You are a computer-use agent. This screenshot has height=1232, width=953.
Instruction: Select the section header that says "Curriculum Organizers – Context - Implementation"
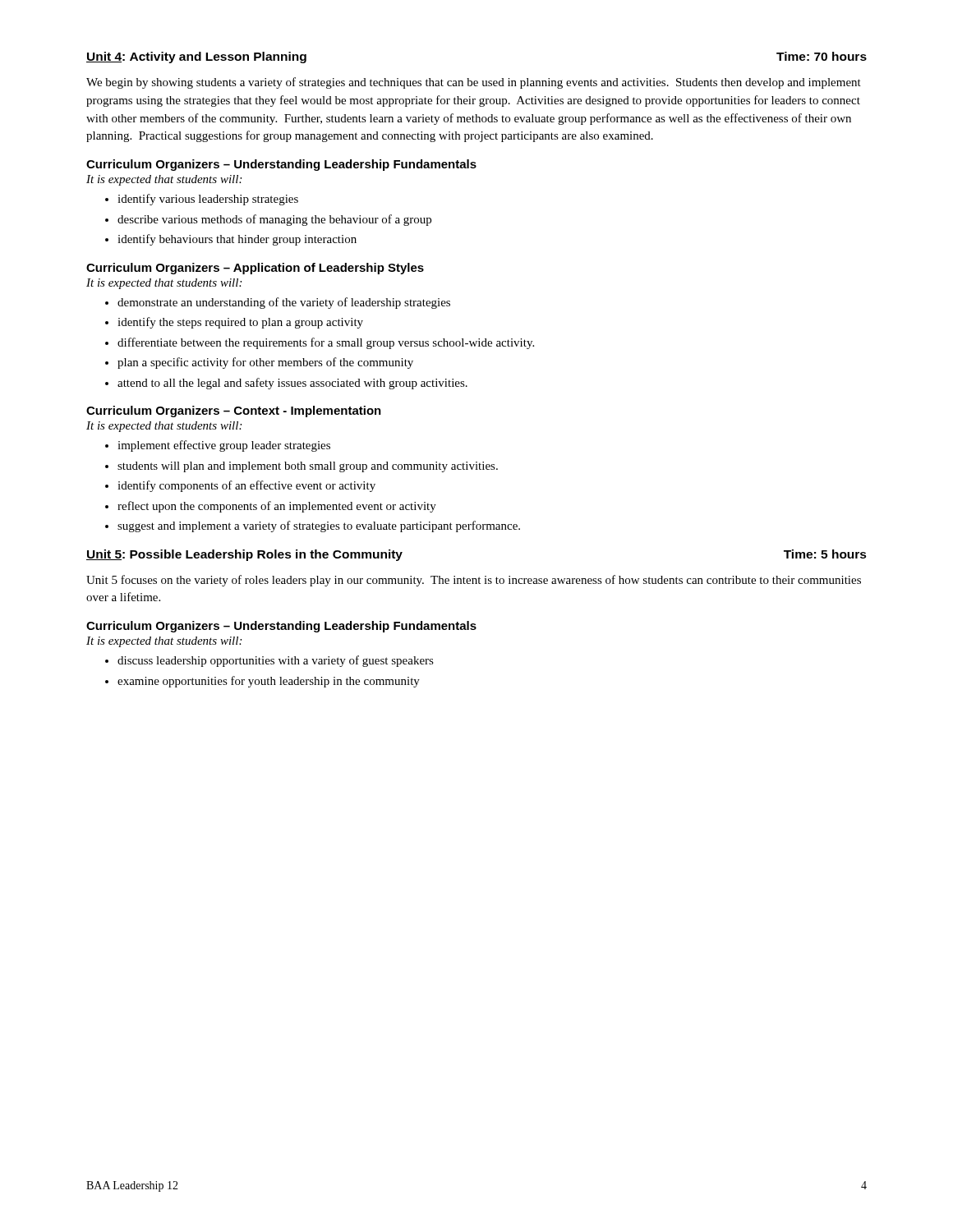pyautogui.click(x=234, y=410)
